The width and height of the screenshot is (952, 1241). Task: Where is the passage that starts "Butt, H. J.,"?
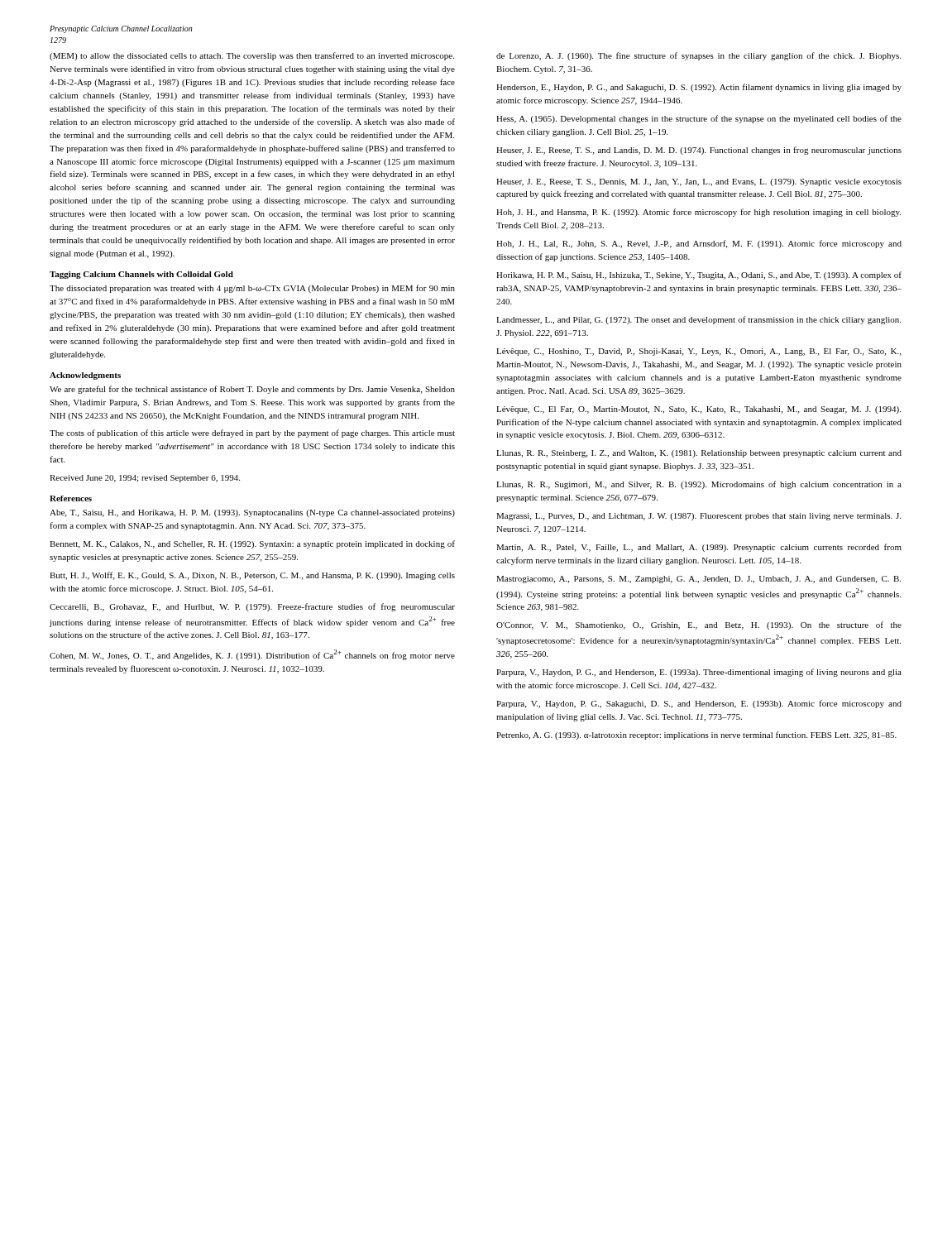click(252, 582)
